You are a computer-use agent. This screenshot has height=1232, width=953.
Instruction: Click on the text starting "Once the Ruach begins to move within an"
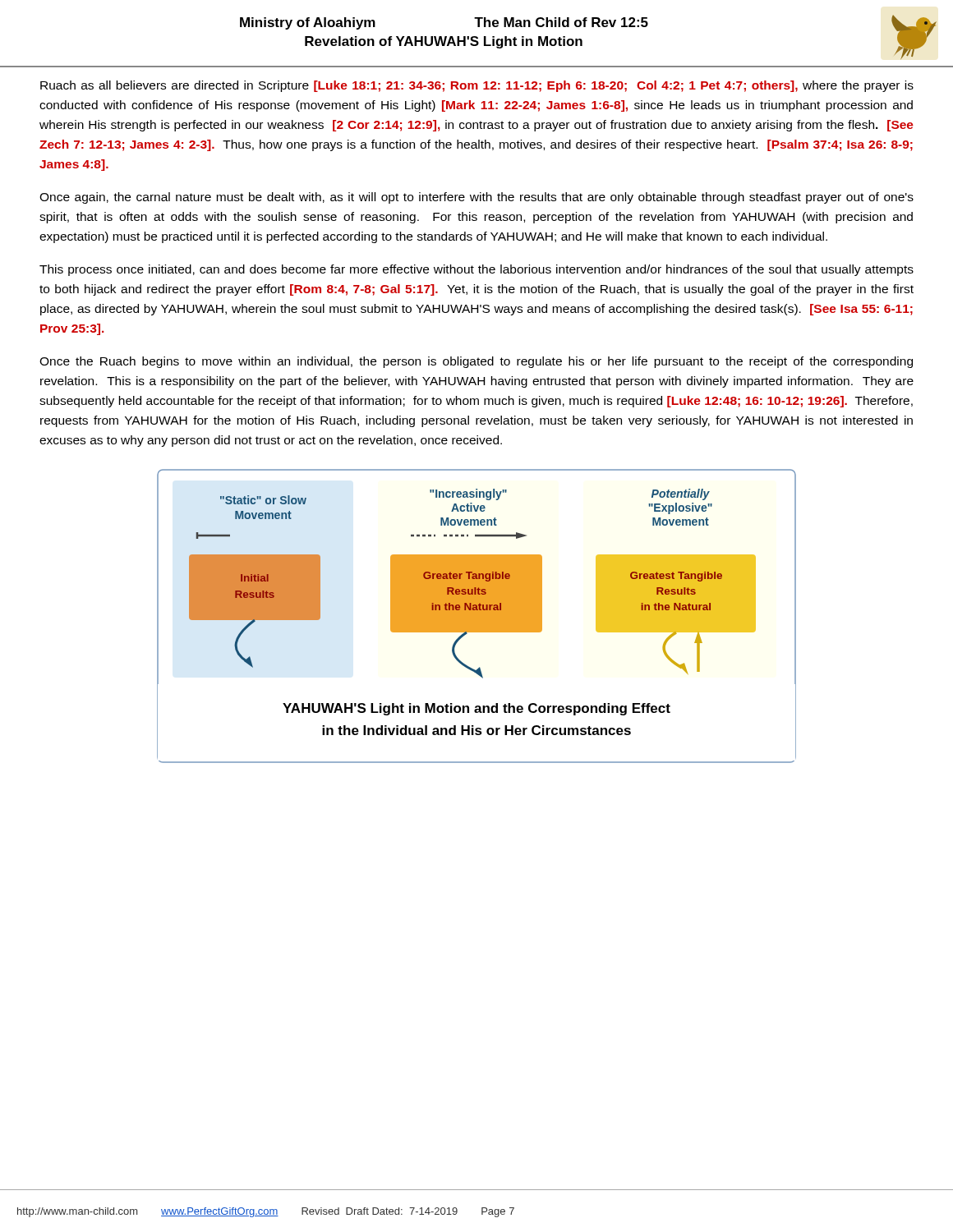point(476,401)
